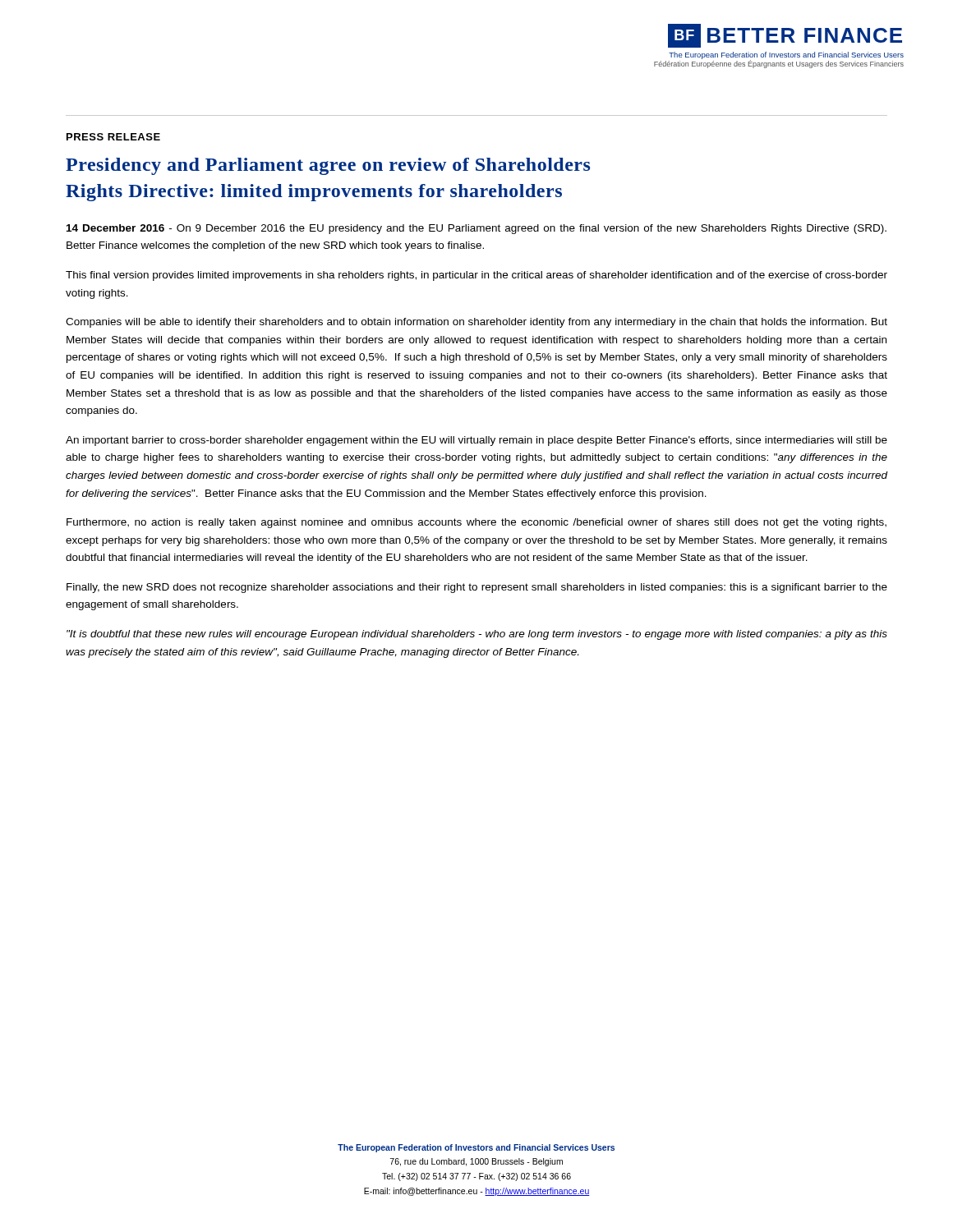Click on the text block that says "Furthermore, no action is really taken against"
Viewport: 953px width, 1232px height.
(476, 540)
